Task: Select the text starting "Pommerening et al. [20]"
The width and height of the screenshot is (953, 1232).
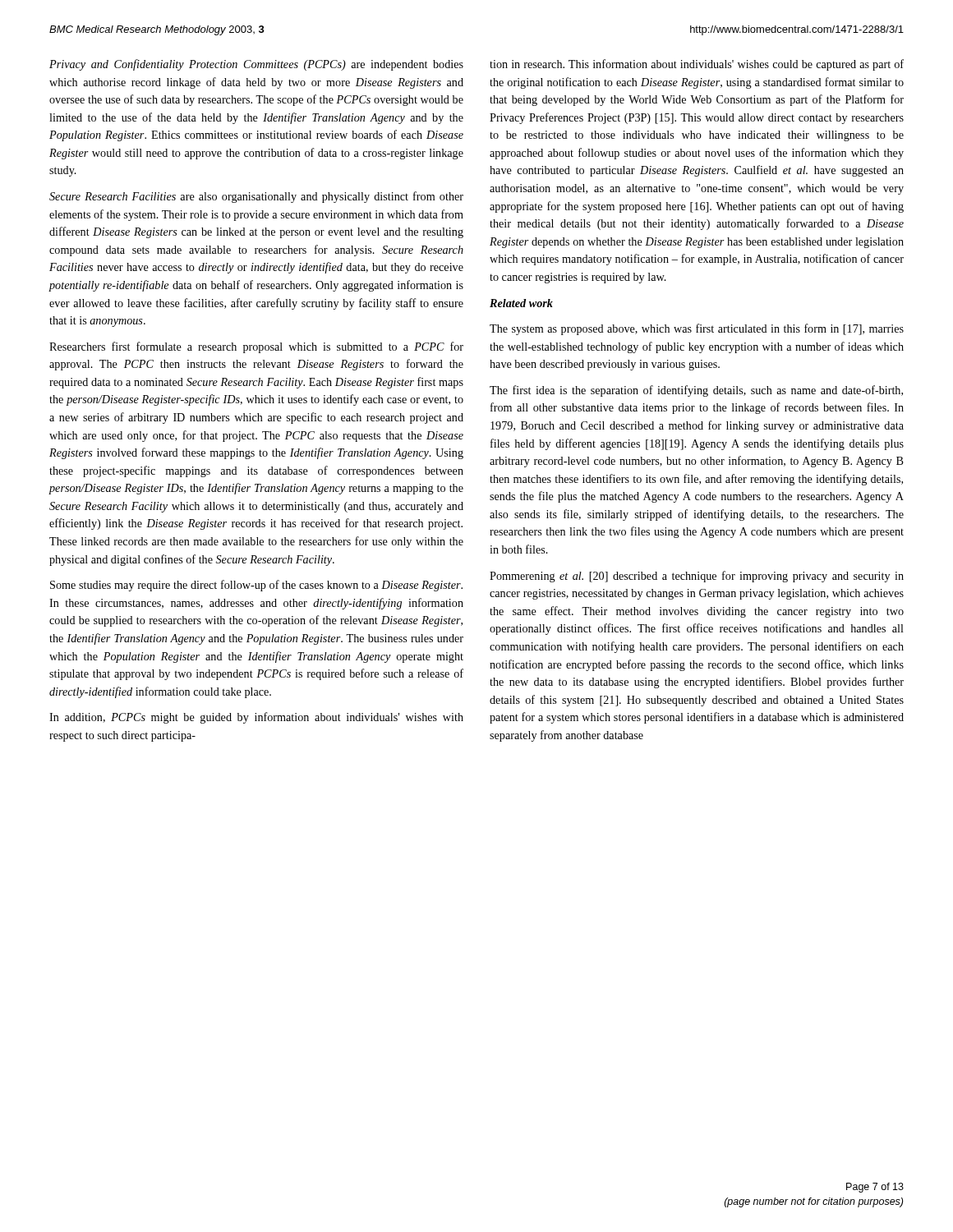Action: tap(697, 656)
